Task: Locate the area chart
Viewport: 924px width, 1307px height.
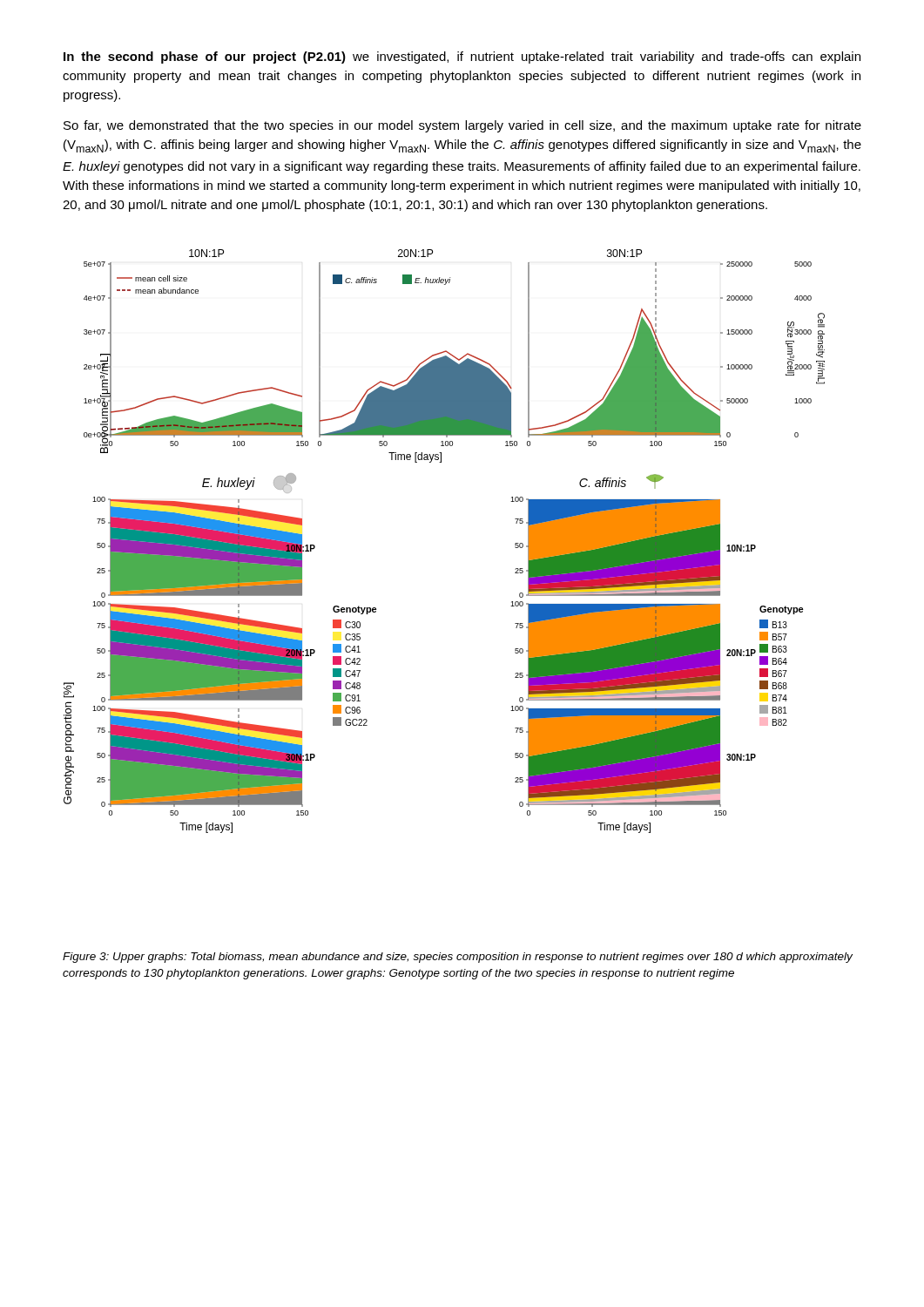Action: point(462,587)
